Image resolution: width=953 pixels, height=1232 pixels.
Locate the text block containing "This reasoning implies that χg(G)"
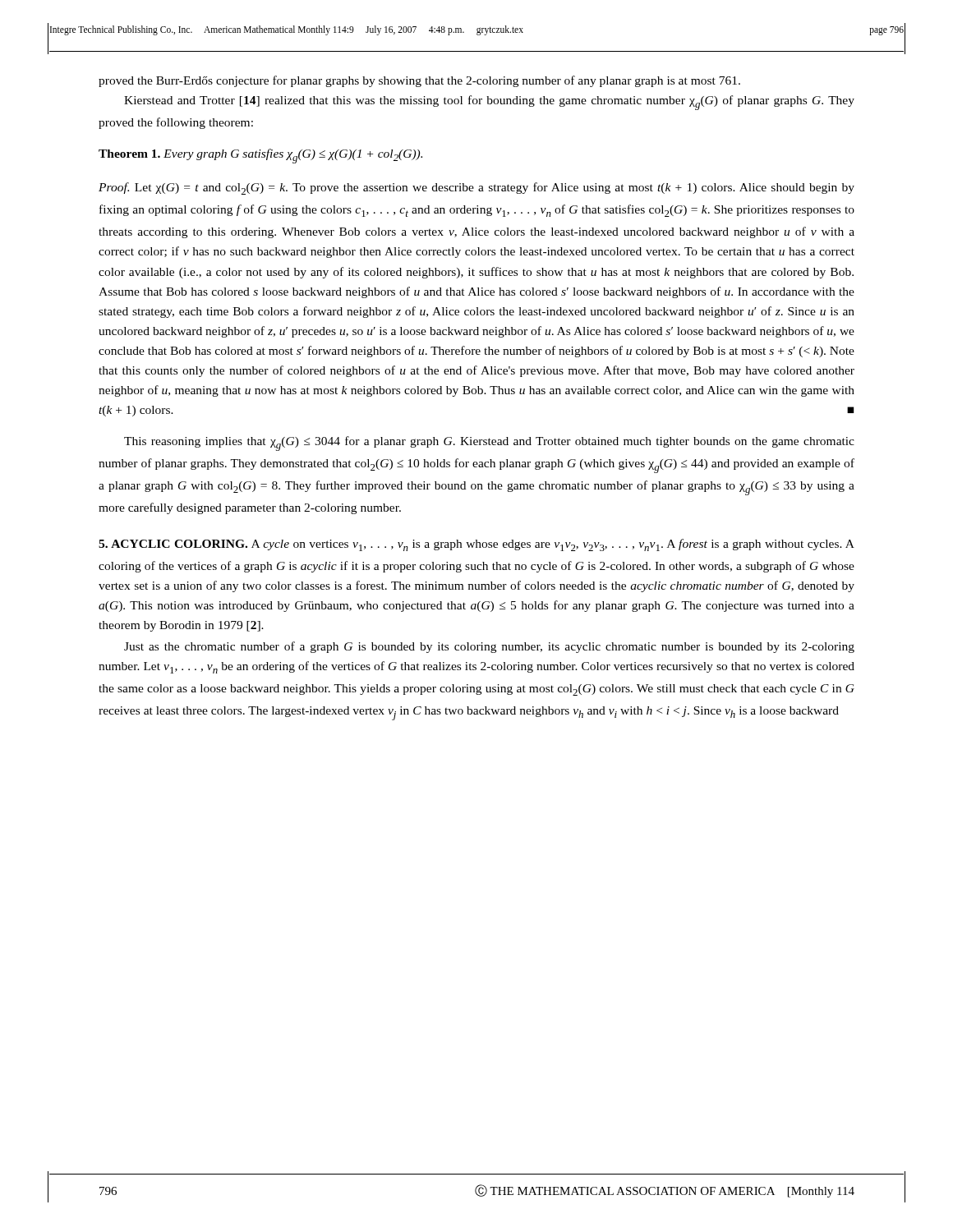(476, 474)
